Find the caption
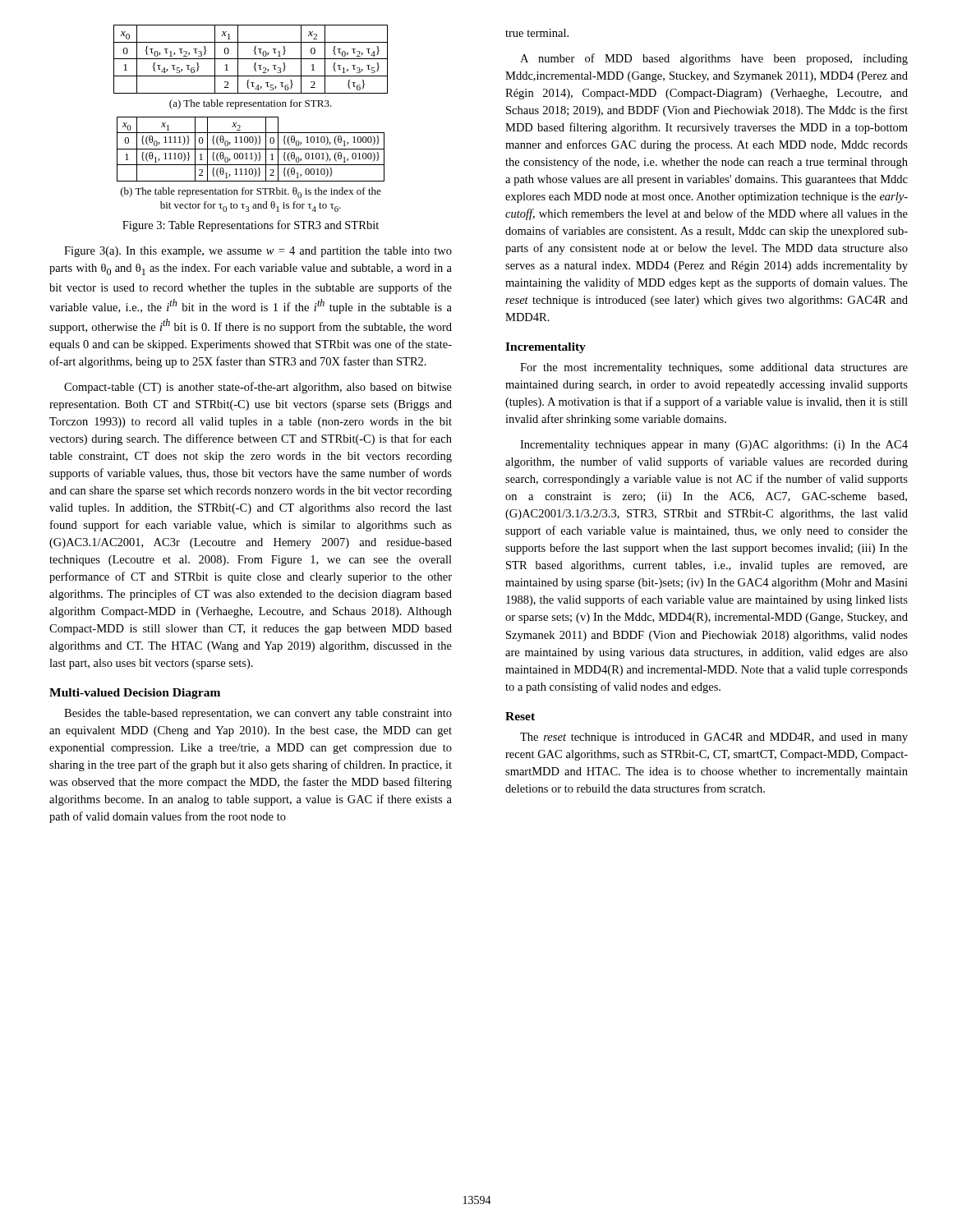This screenshot has width=953, height=1232. pos(251,225)
